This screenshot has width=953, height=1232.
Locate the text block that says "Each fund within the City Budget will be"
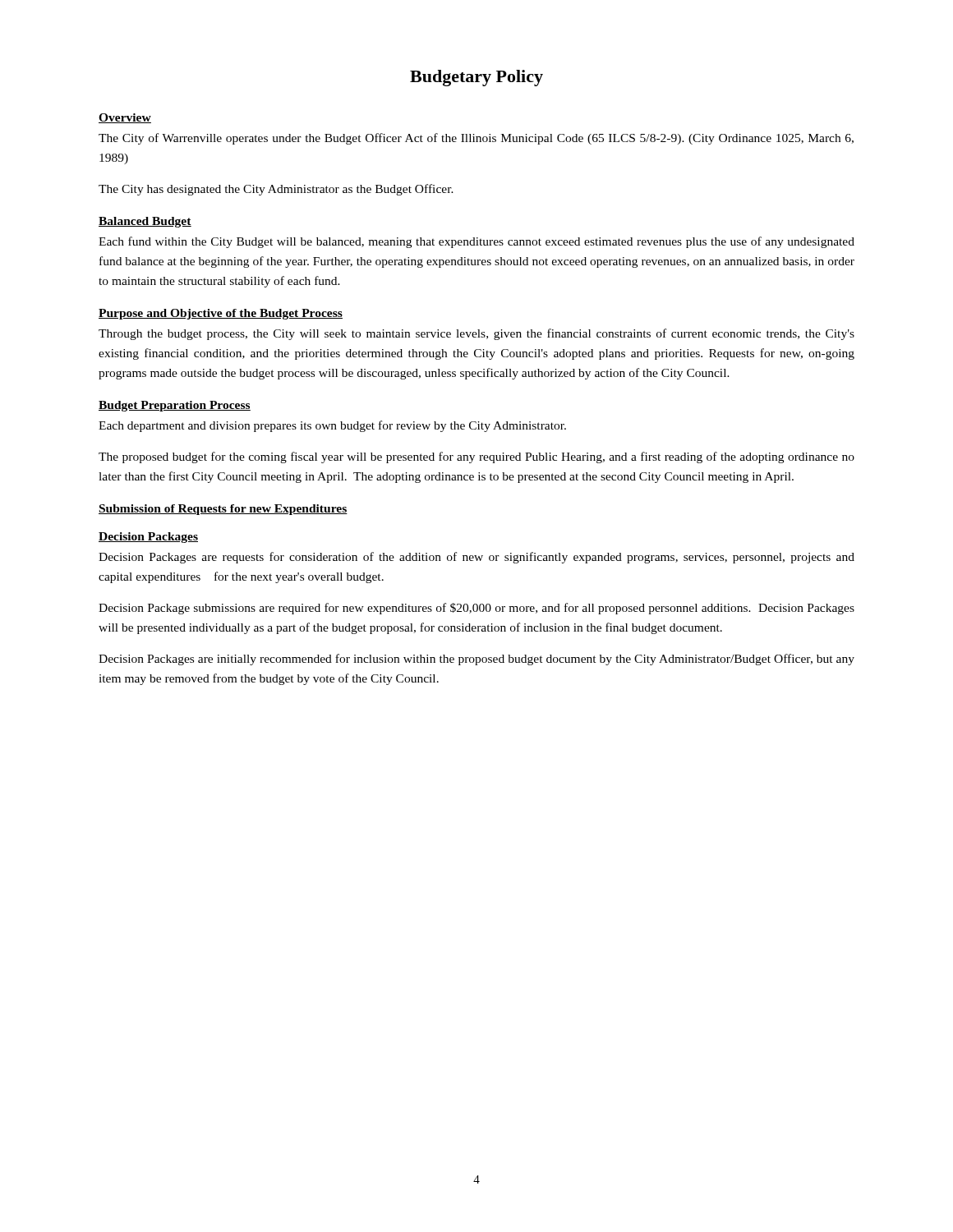[x=476, y=261]
